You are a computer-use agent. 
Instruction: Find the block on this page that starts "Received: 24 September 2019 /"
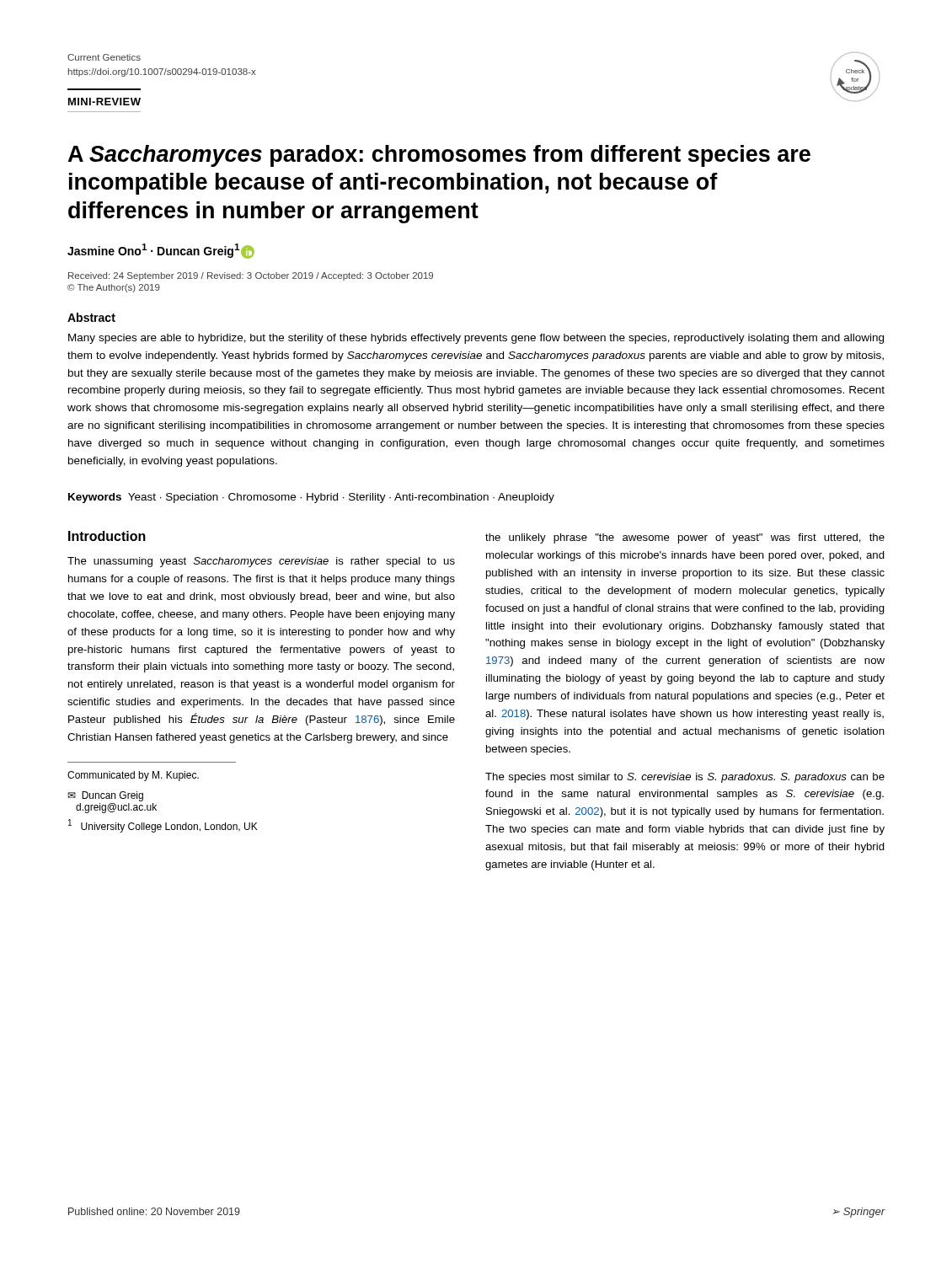pos(251,275)
